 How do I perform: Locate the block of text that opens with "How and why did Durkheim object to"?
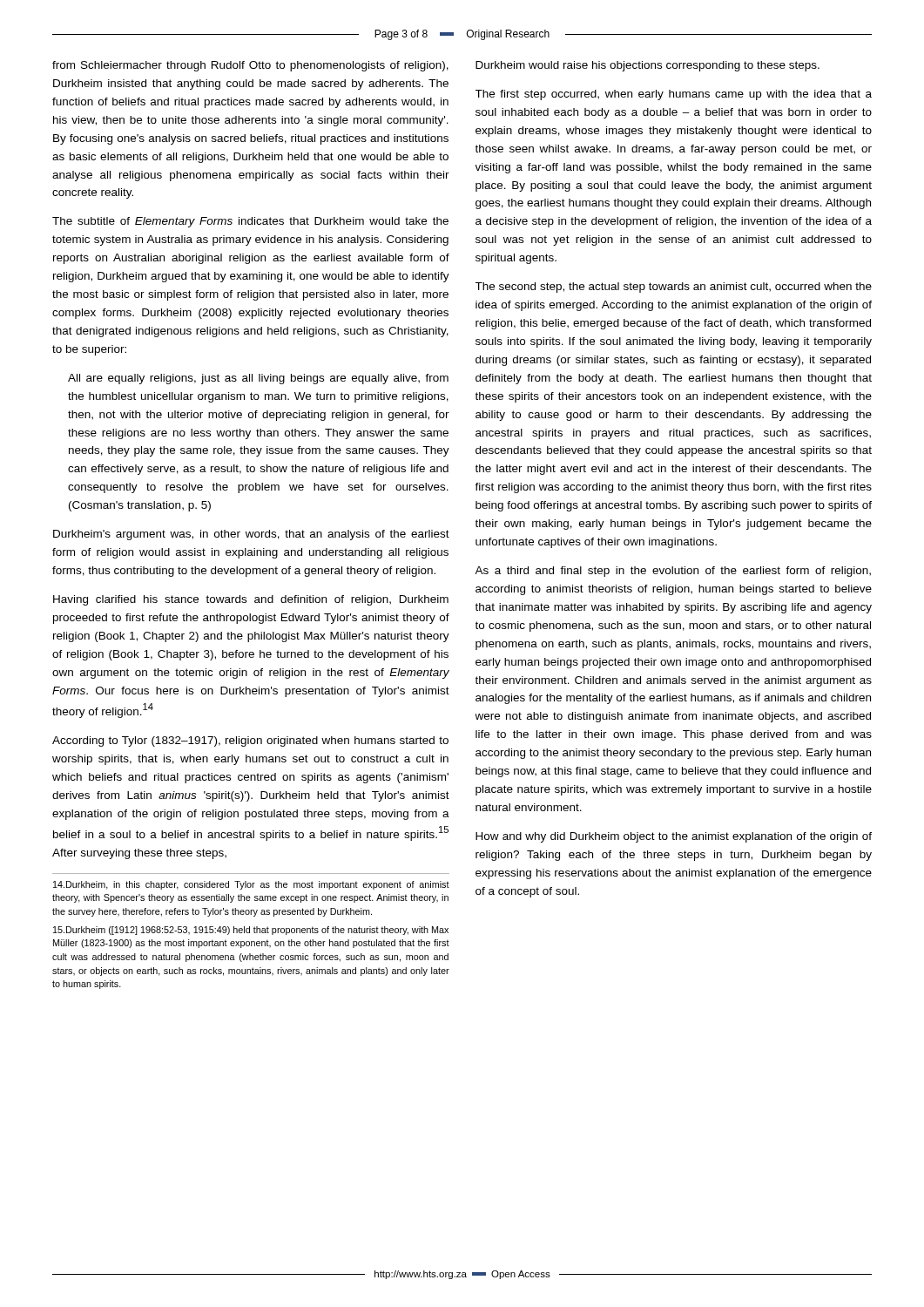click(673, 863)
